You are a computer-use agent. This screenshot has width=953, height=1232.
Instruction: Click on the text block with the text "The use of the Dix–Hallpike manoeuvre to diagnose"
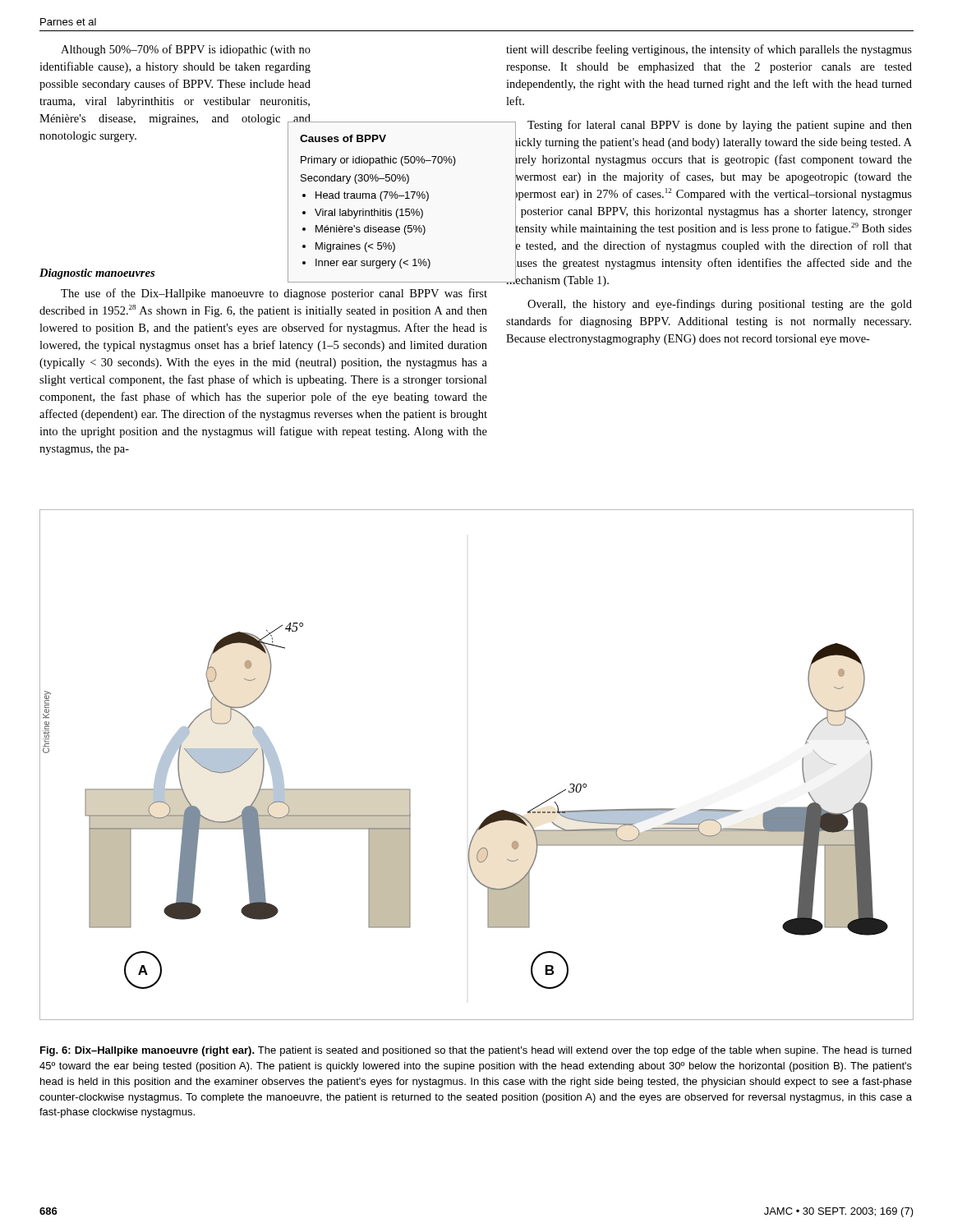click(x=263, y=371)
